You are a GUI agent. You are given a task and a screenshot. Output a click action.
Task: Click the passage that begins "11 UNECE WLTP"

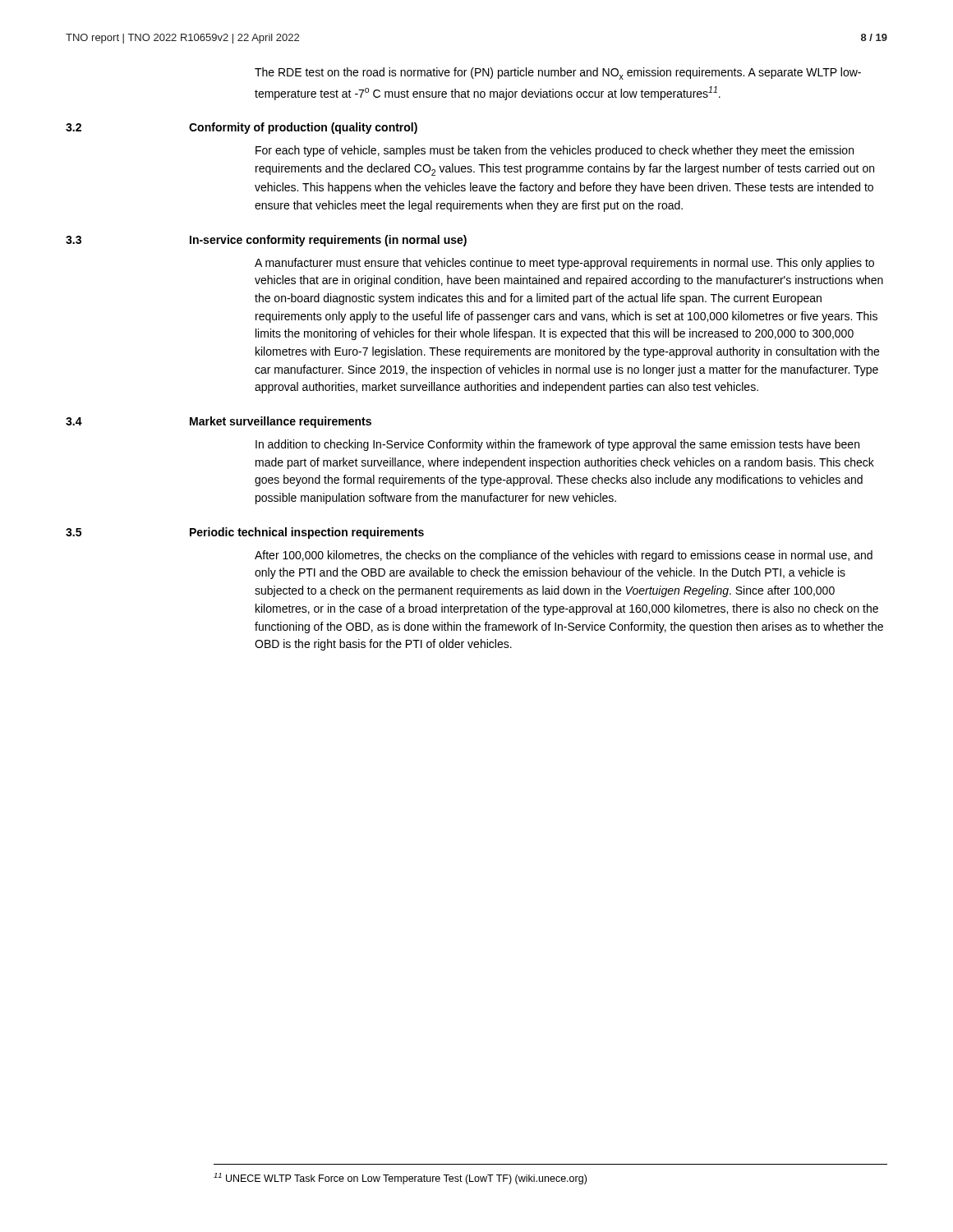tap(400, 1178)
